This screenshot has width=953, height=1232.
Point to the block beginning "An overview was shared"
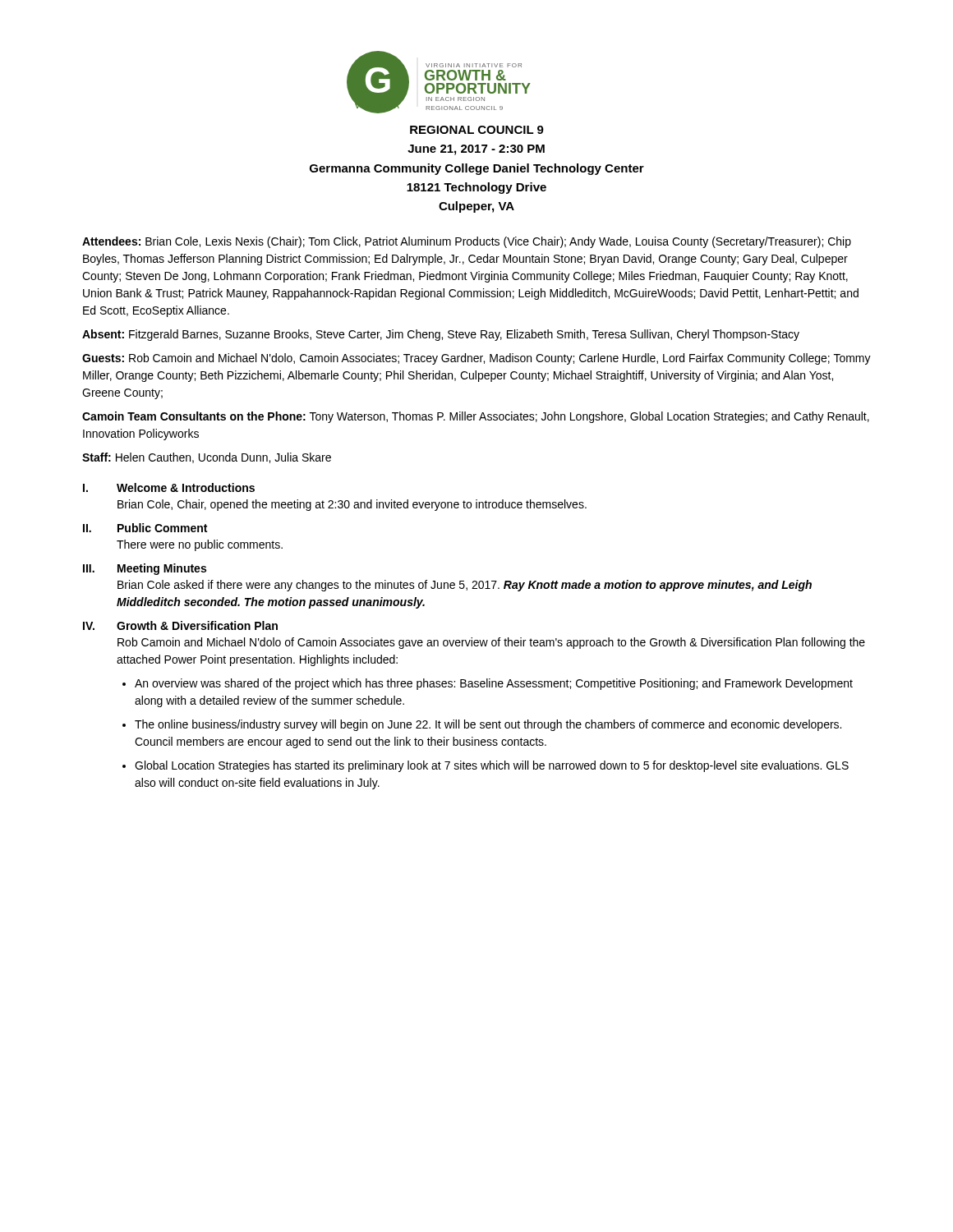pyautogui.click(x=494, y=692)
